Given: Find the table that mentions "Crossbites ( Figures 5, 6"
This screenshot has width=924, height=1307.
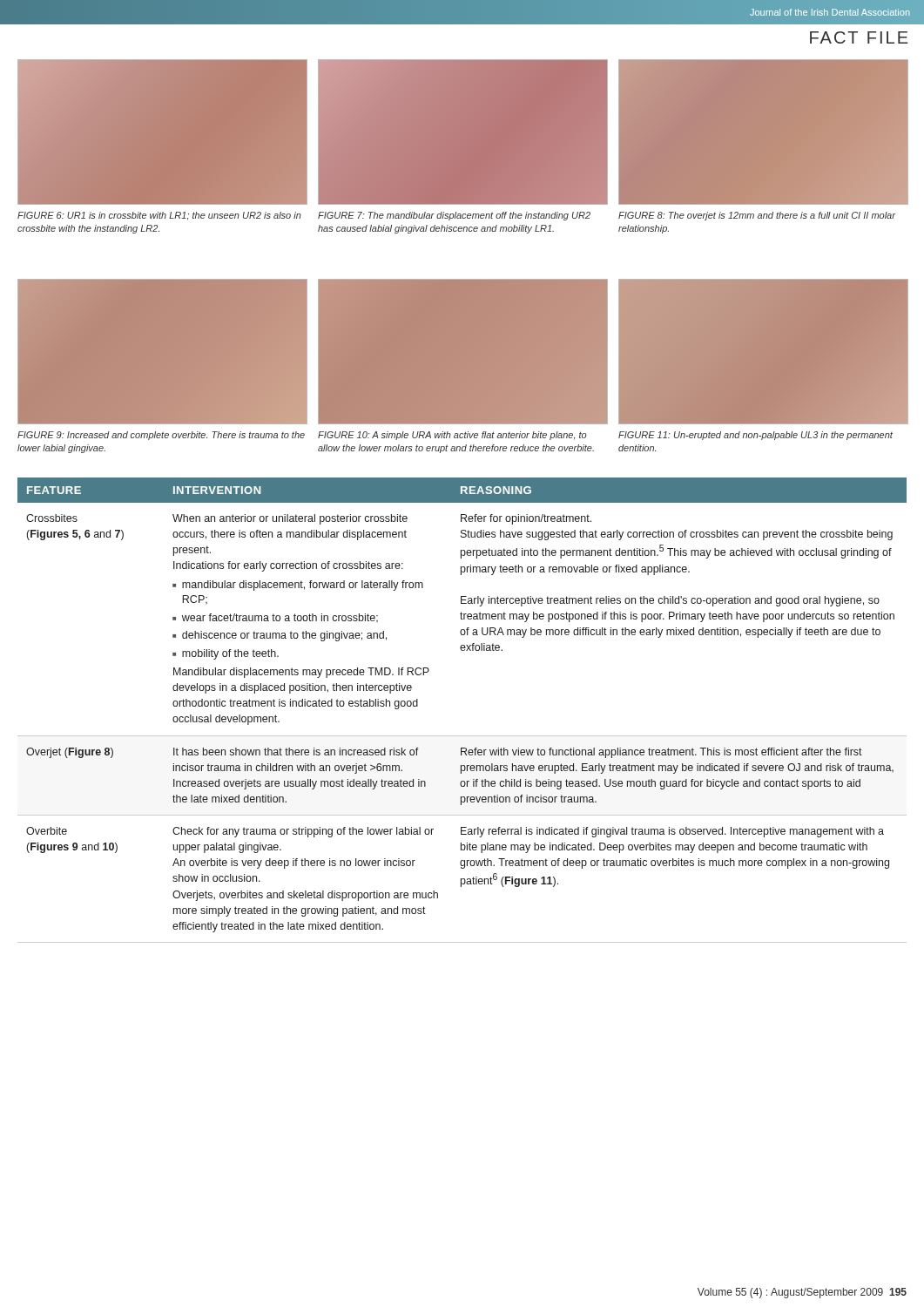Looking at the screenshot, I should pyautogui.click(x=462, y=875).
